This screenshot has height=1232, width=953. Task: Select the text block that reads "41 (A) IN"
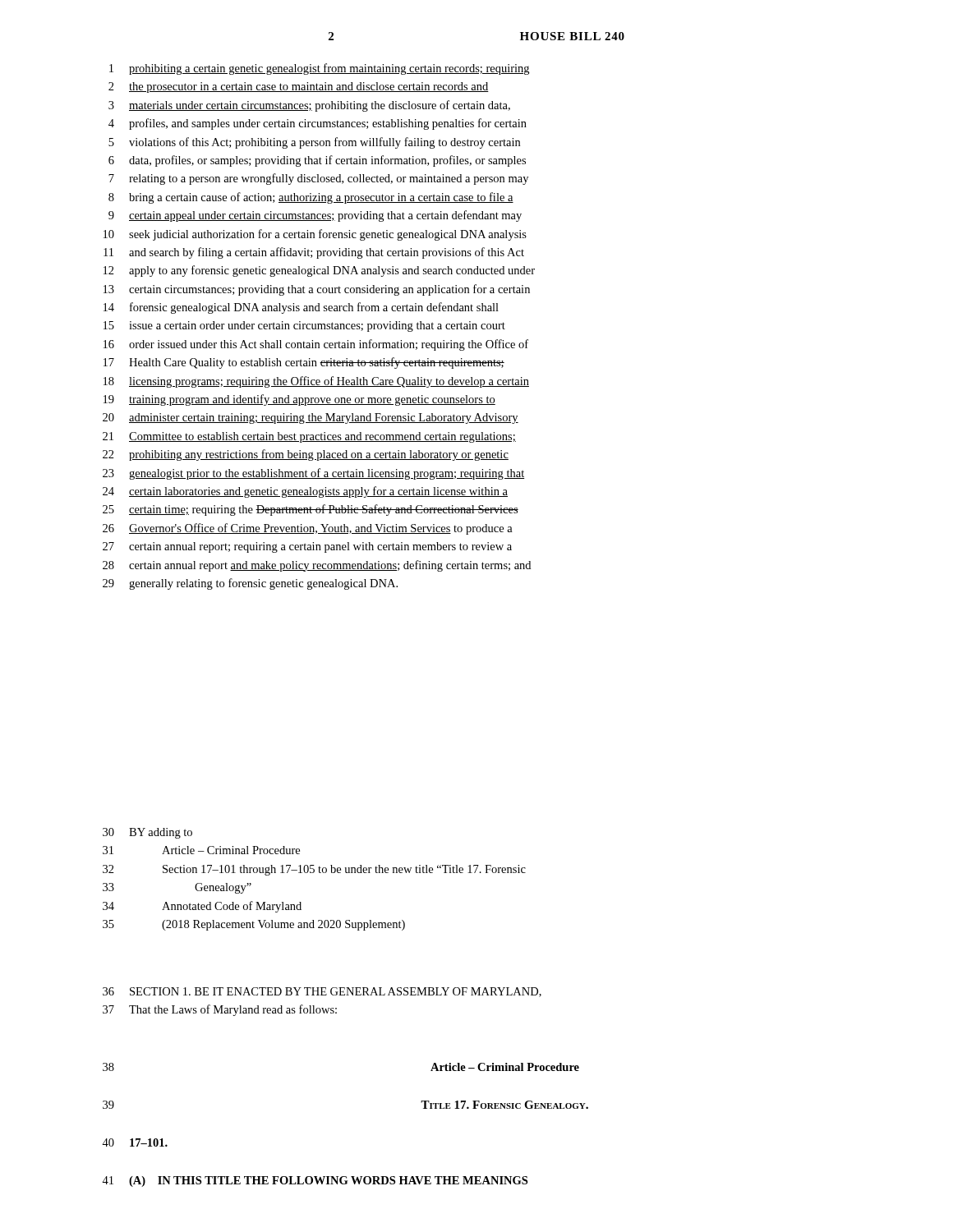point(483,1180)
